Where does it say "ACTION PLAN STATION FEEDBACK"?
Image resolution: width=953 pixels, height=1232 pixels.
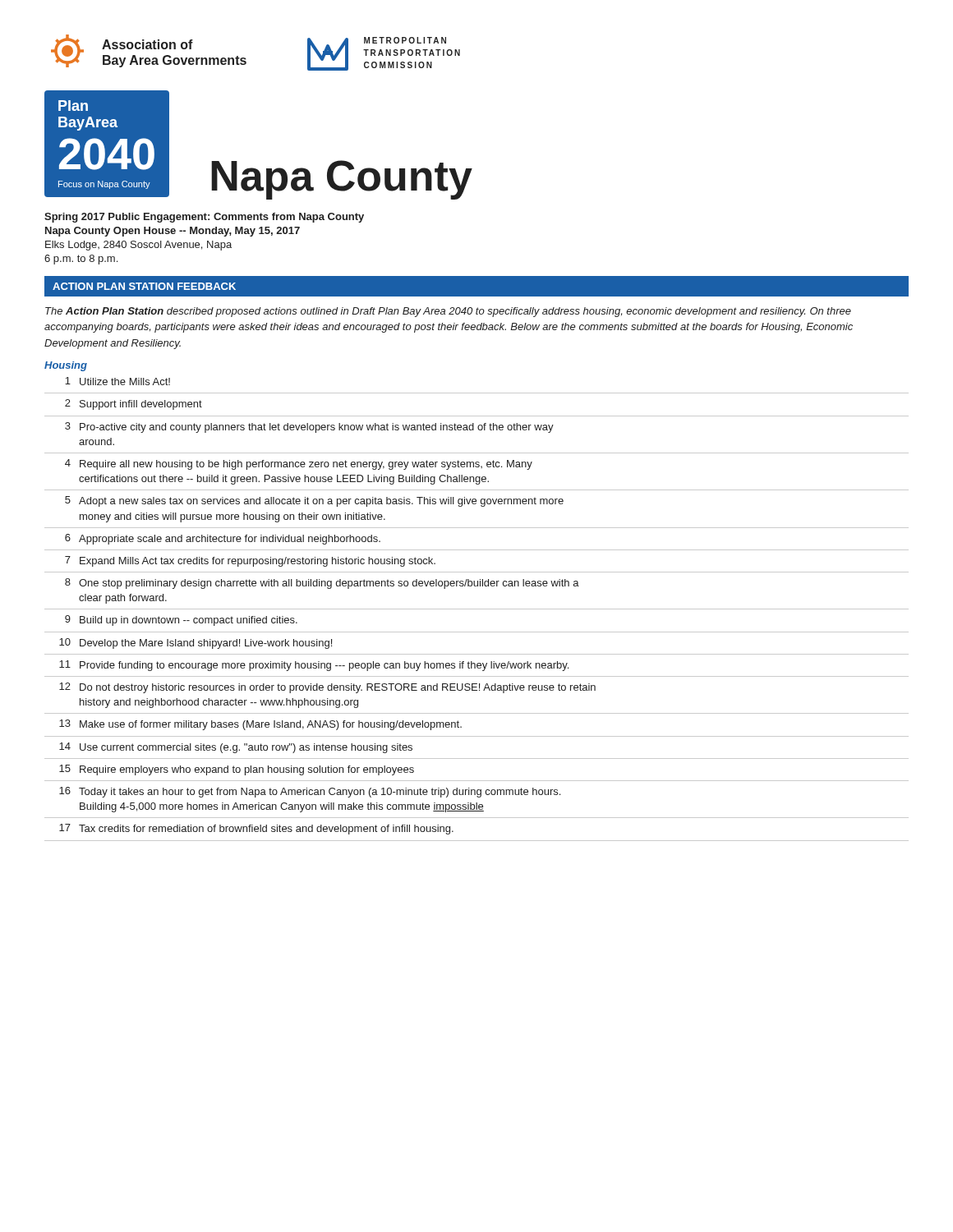point(144,286)
